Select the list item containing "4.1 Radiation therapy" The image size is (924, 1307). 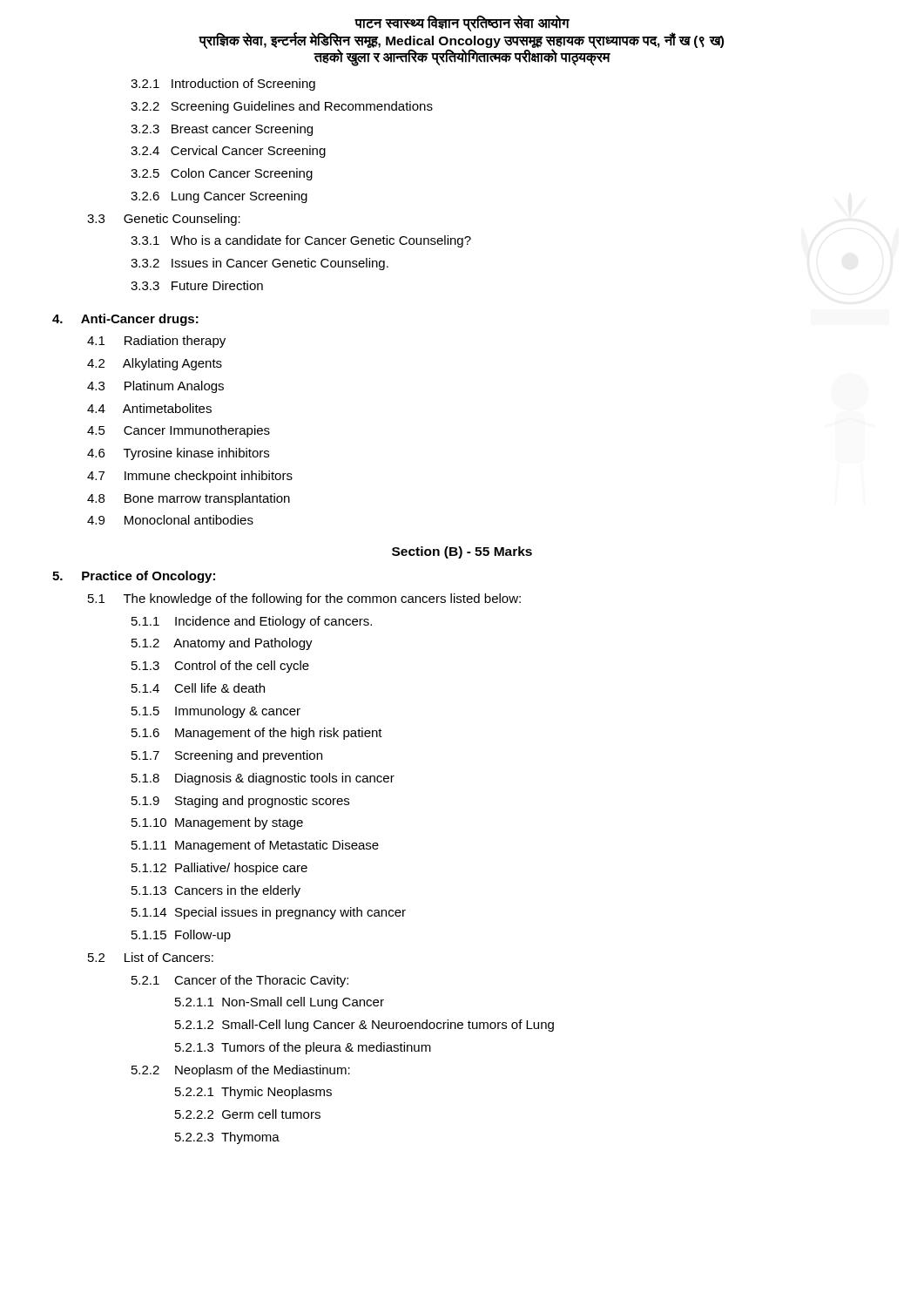(x=156, y=340)
